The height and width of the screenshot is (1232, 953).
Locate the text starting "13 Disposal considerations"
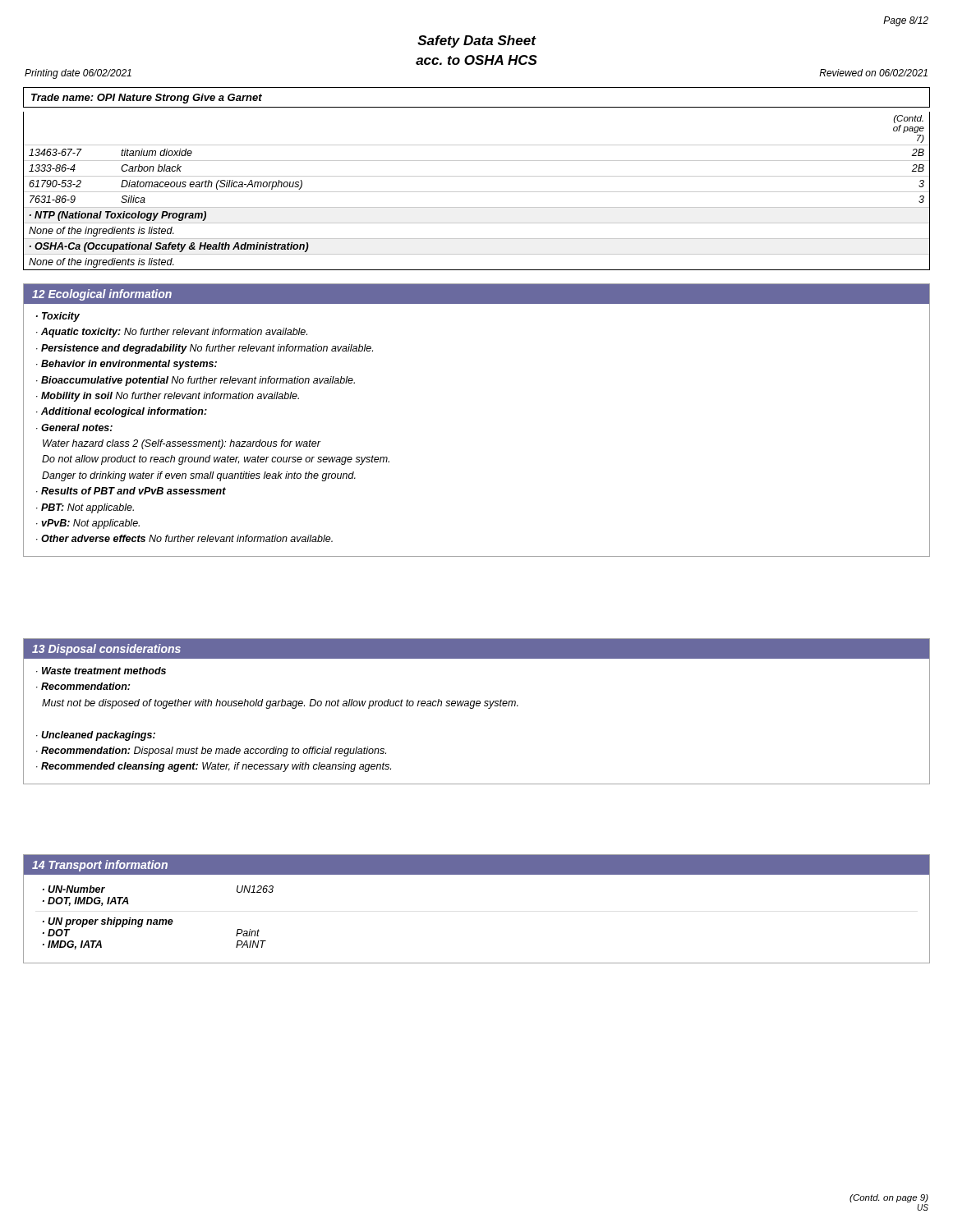pos(106,649)
